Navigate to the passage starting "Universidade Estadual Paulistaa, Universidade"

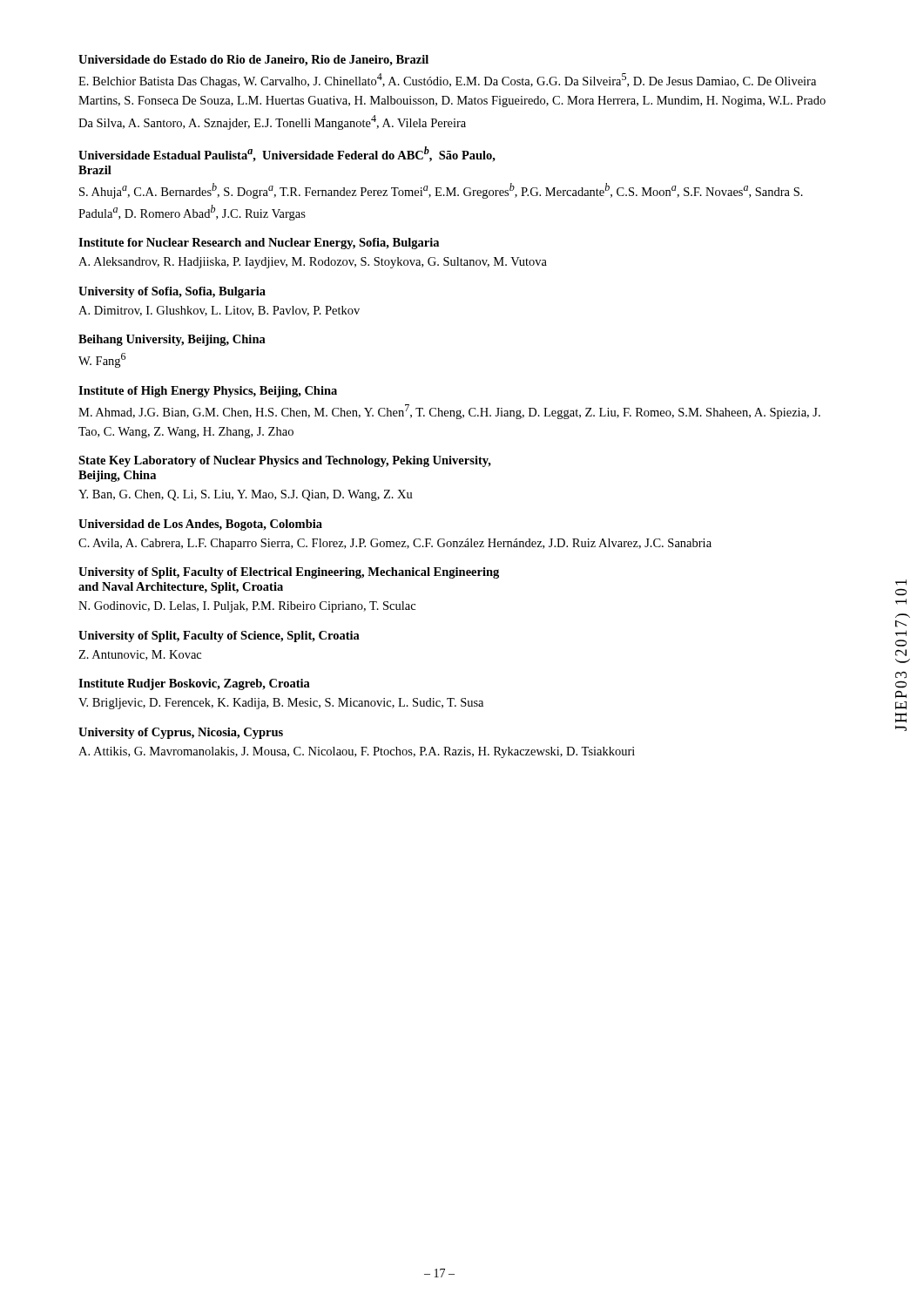coord(287,161)
